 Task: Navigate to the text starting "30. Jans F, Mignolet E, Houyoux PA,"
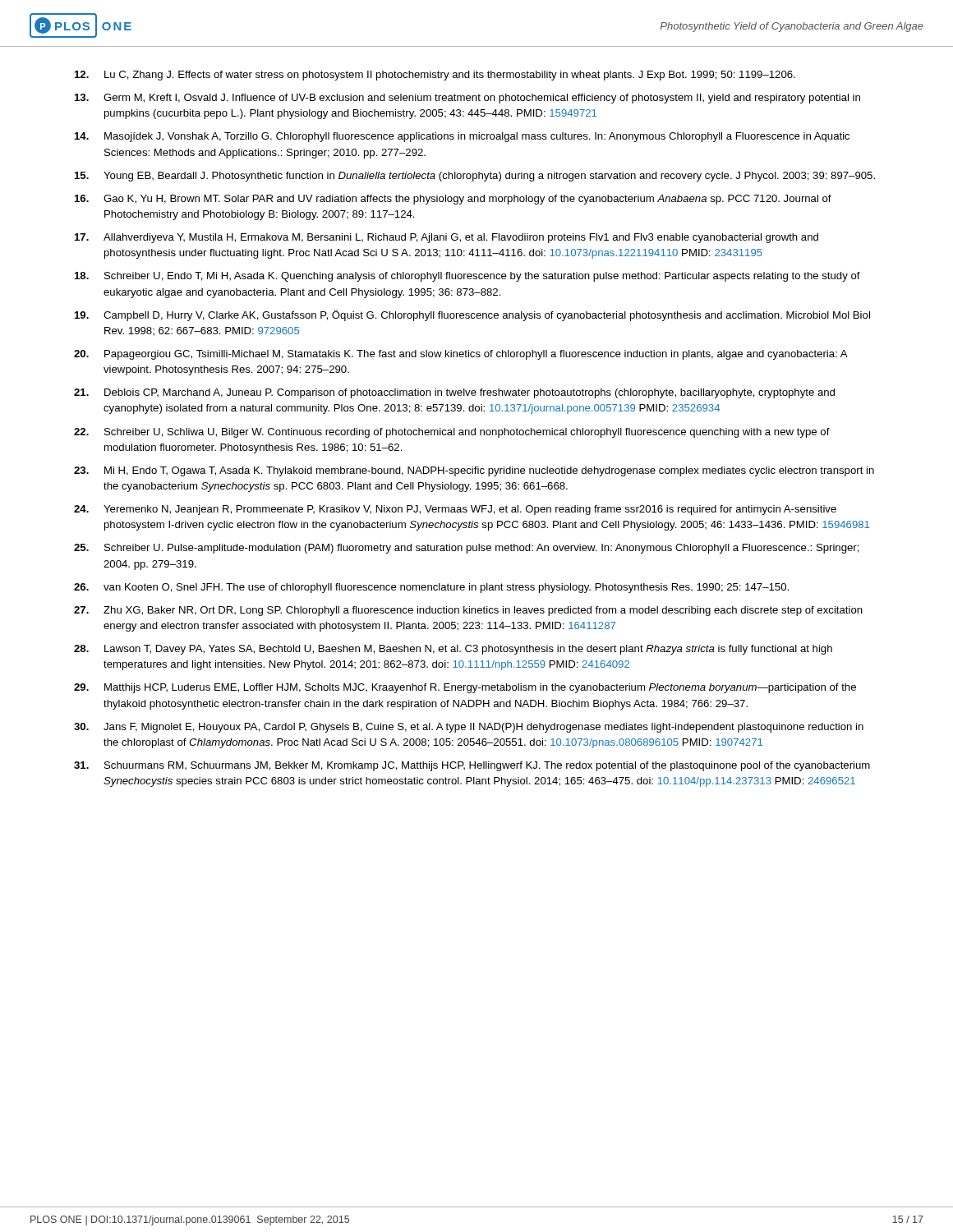tap(476, 734)
